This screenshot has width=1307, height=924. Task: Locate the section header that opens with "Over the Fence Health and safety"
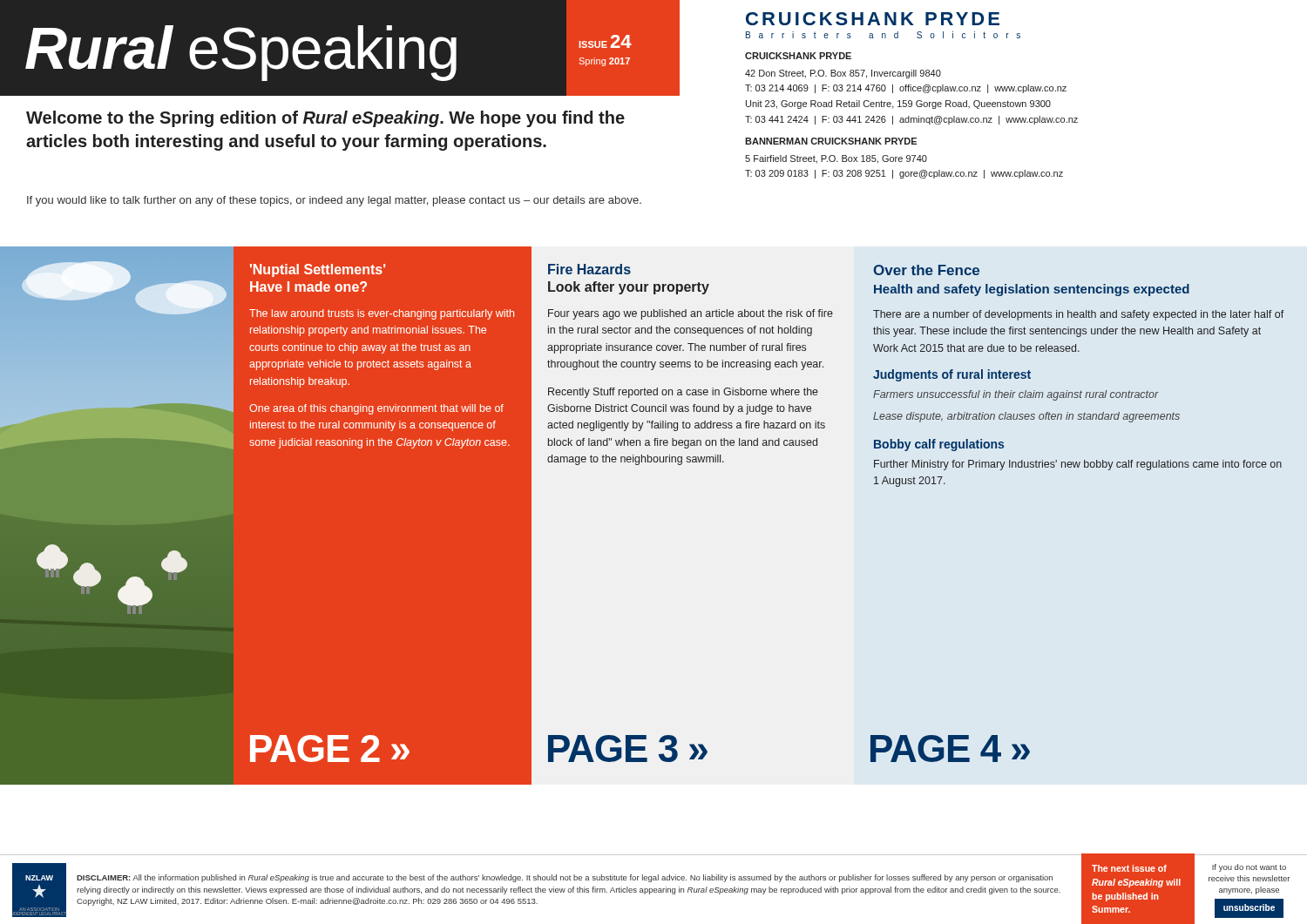pyautogui.click(x=1080, y=279)
